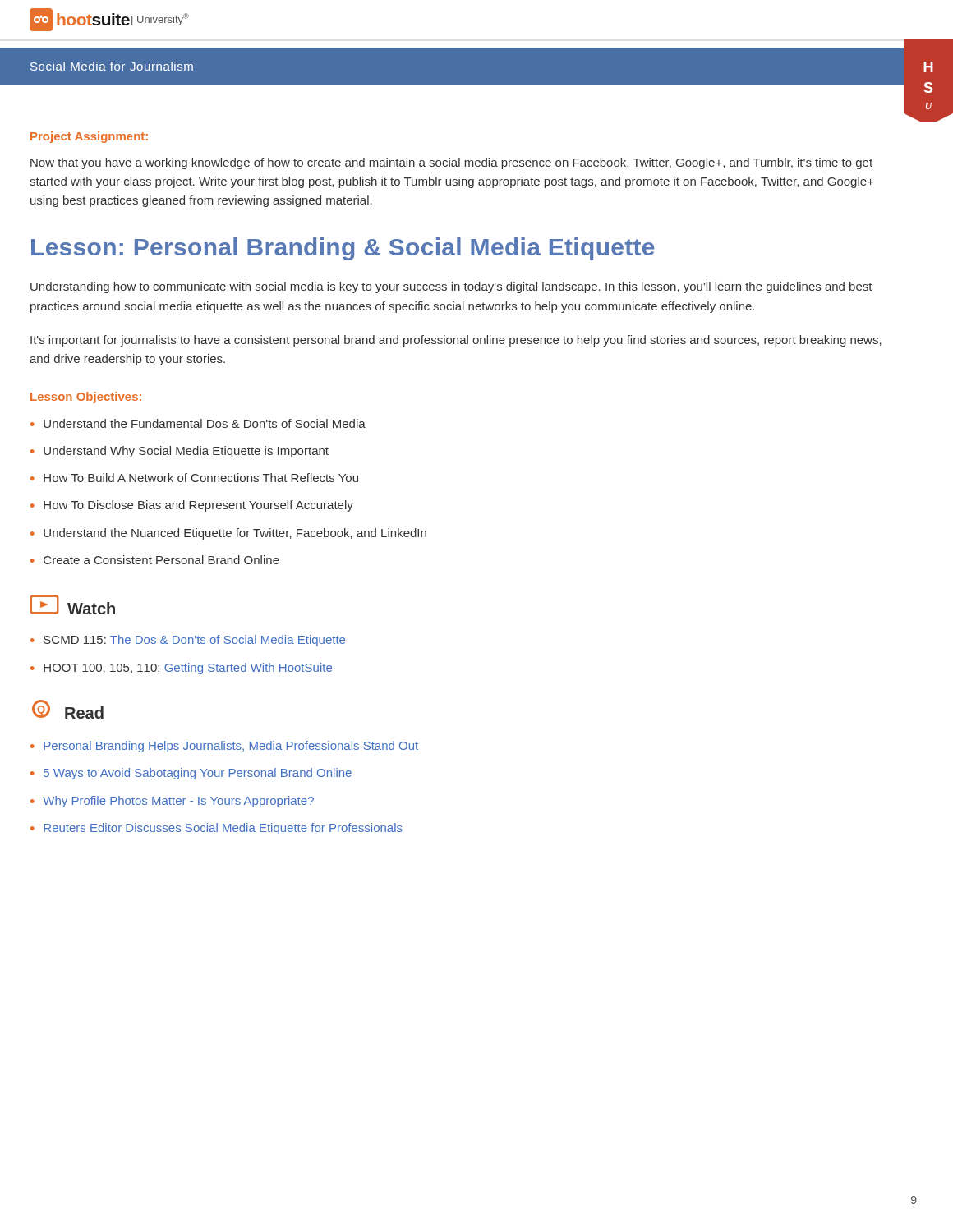The width and height of the screenshot is (953, 1232).
Task: Click on the text starting "• Personal Branding"
Action: coord(224,747)
